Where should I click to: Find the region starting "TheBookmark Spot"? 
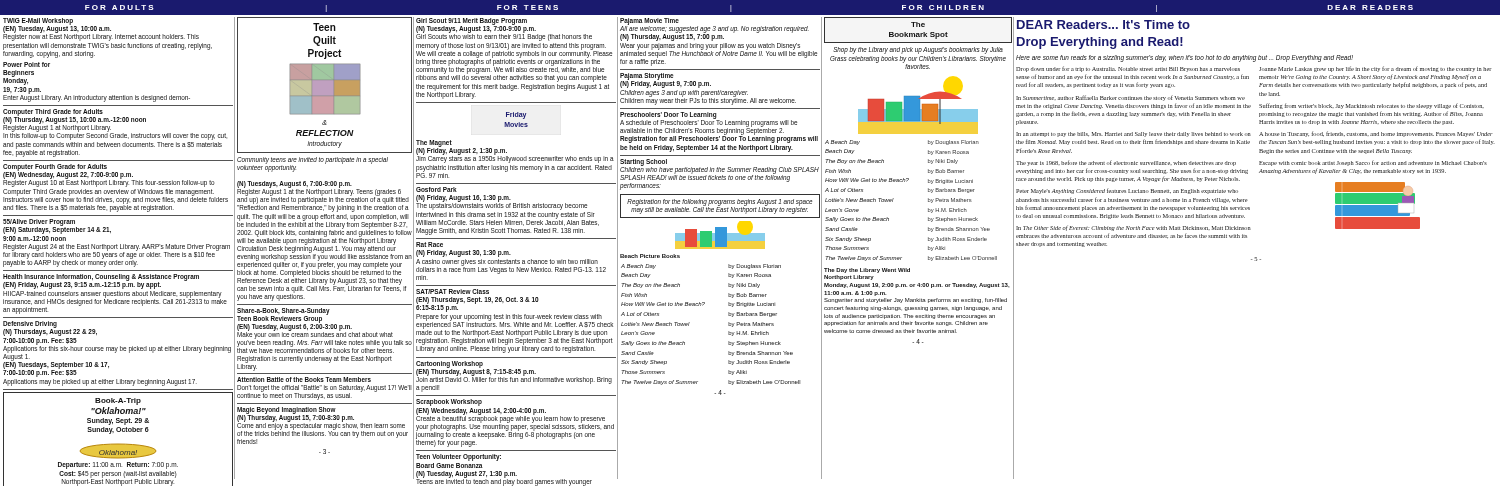coord(918,30)
